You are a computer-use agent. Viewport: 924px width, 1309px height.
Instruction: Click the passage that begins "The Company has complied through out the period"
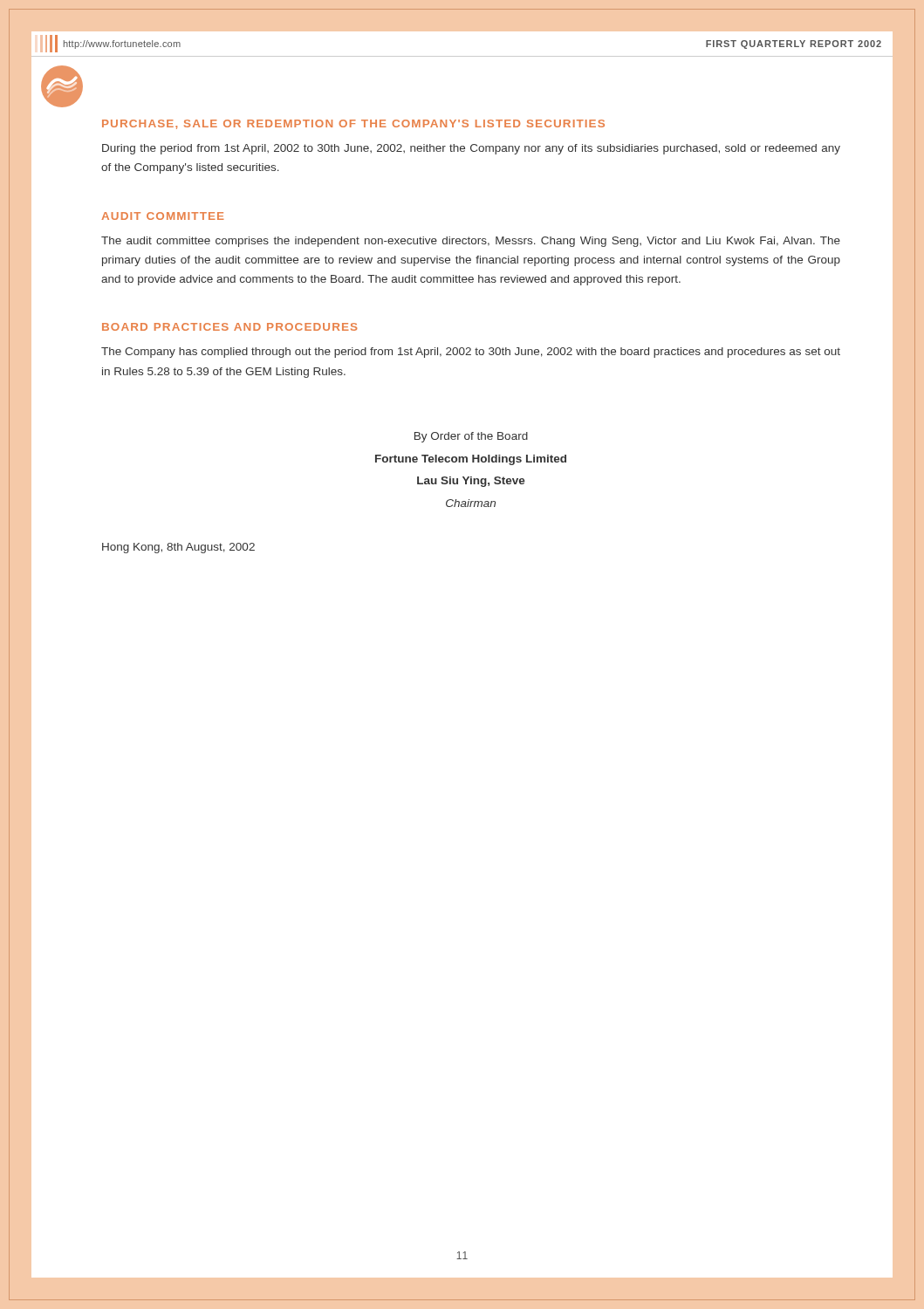pyautogui.click(x=471, y=361)
